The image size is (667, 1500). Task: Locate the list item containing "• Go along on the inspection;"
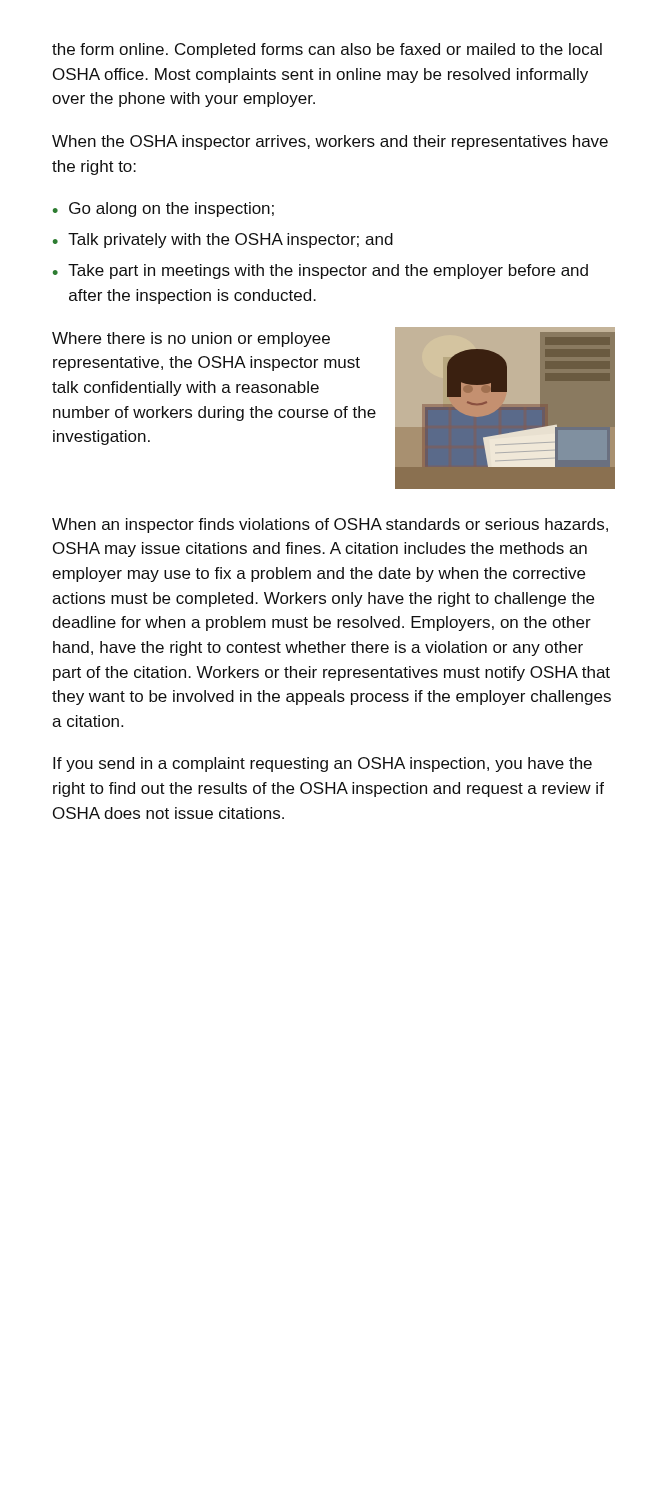[x=164, y=211]
